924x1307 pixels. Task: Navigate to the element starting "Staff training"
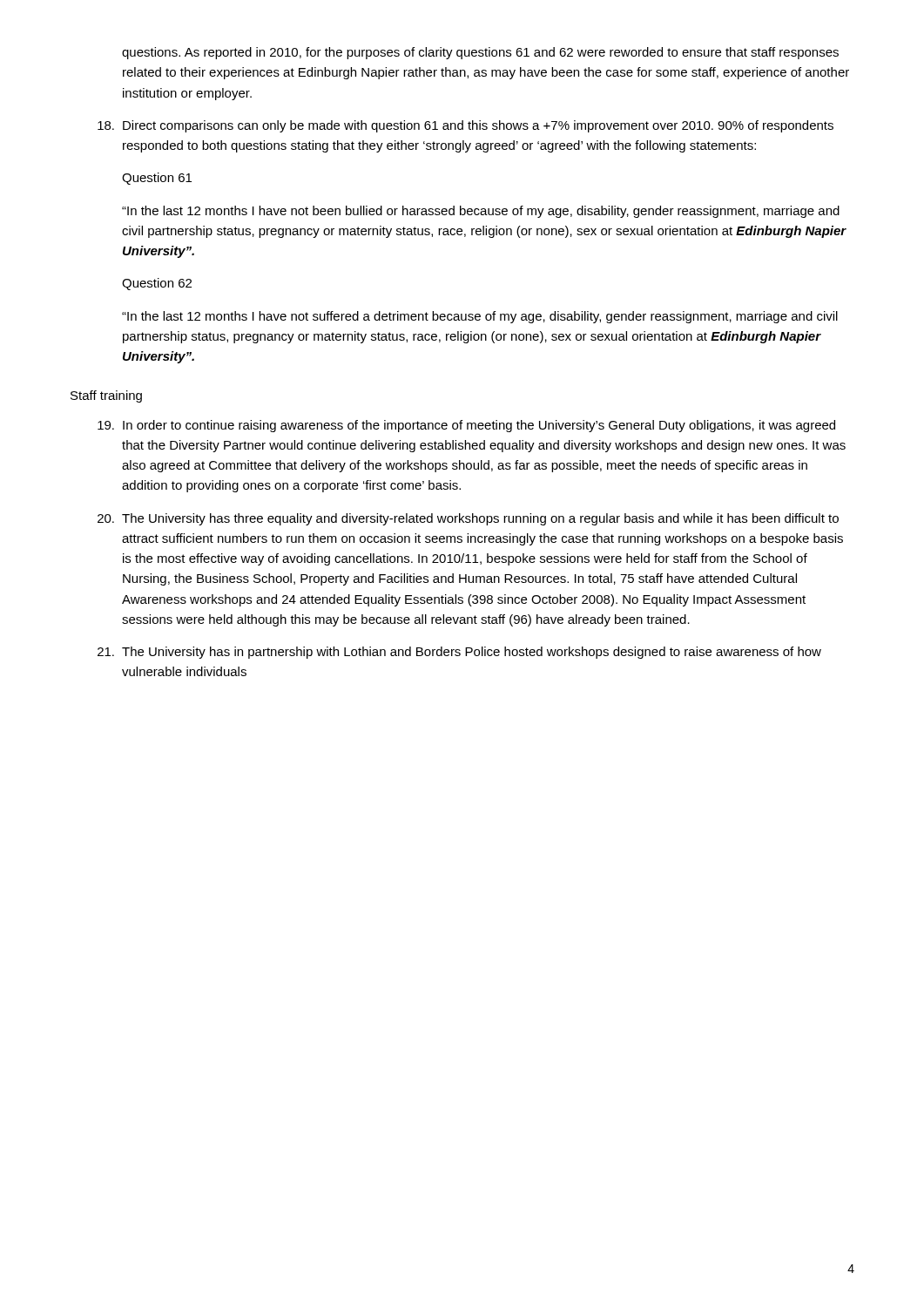[x=106, y=395]
